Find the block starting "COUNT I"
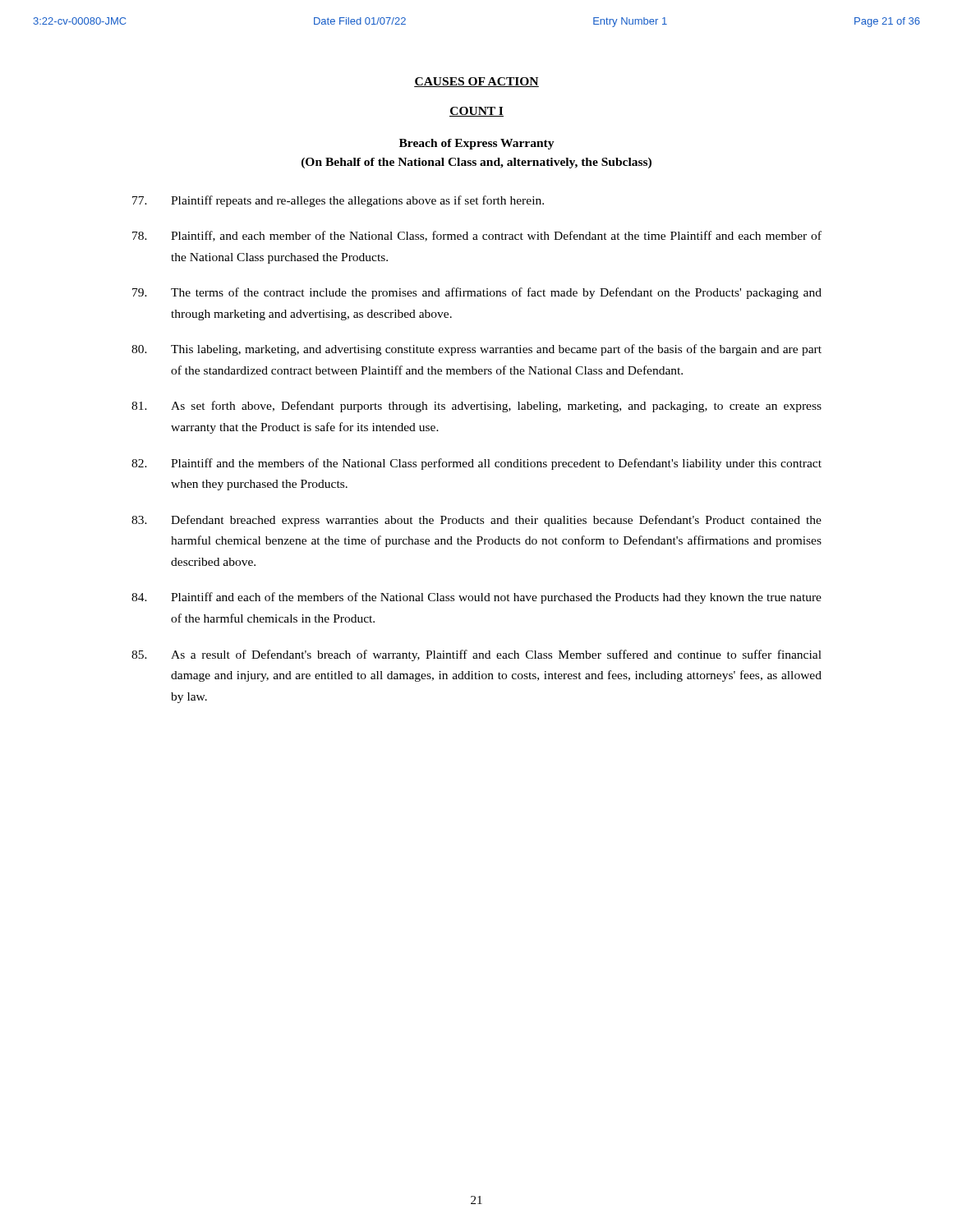The width and height of the screenshot is (953, 1232). (x=476, y=110)
